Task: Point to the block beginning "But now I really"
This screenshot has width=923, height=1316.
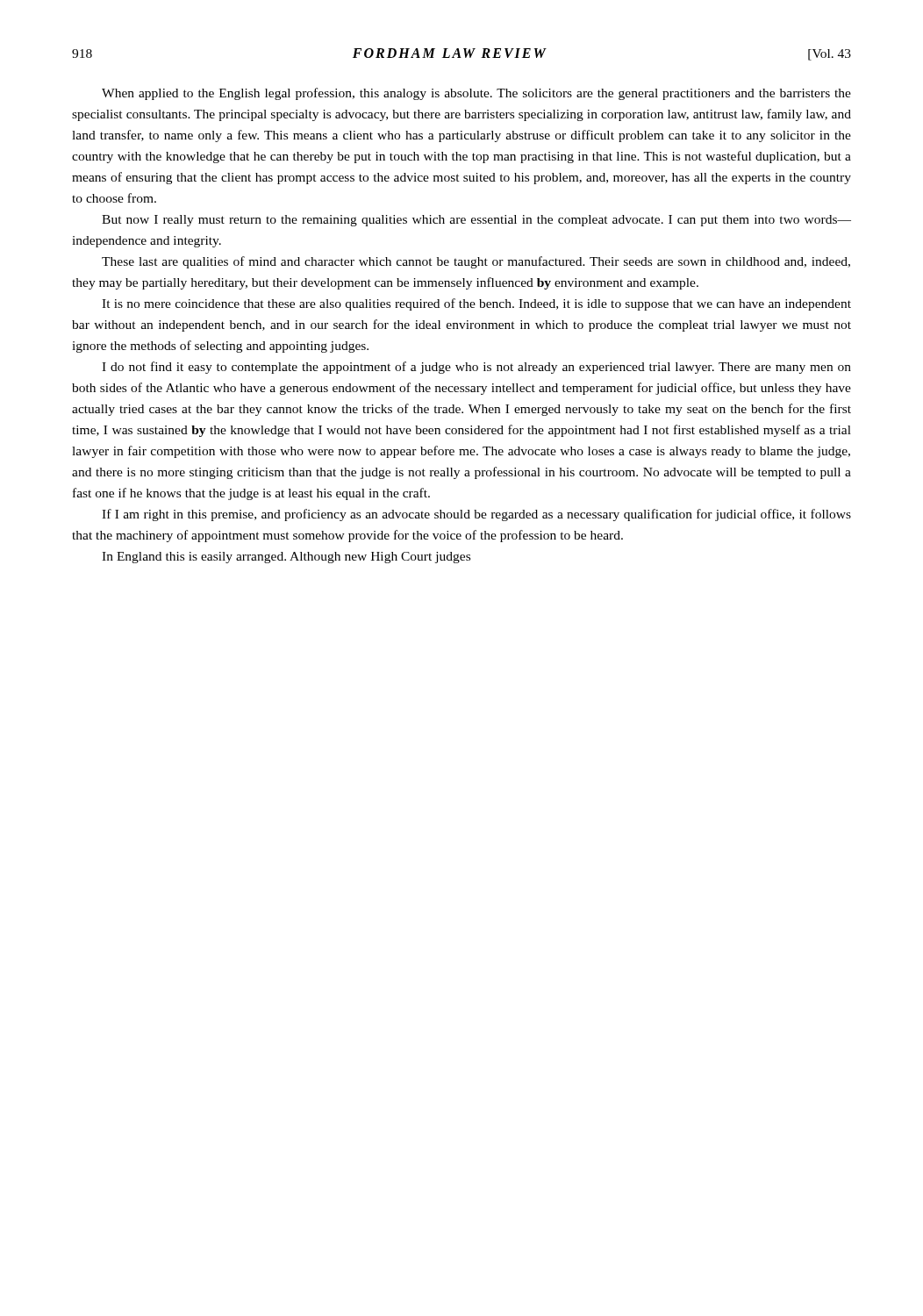Action: click(462, 230)
